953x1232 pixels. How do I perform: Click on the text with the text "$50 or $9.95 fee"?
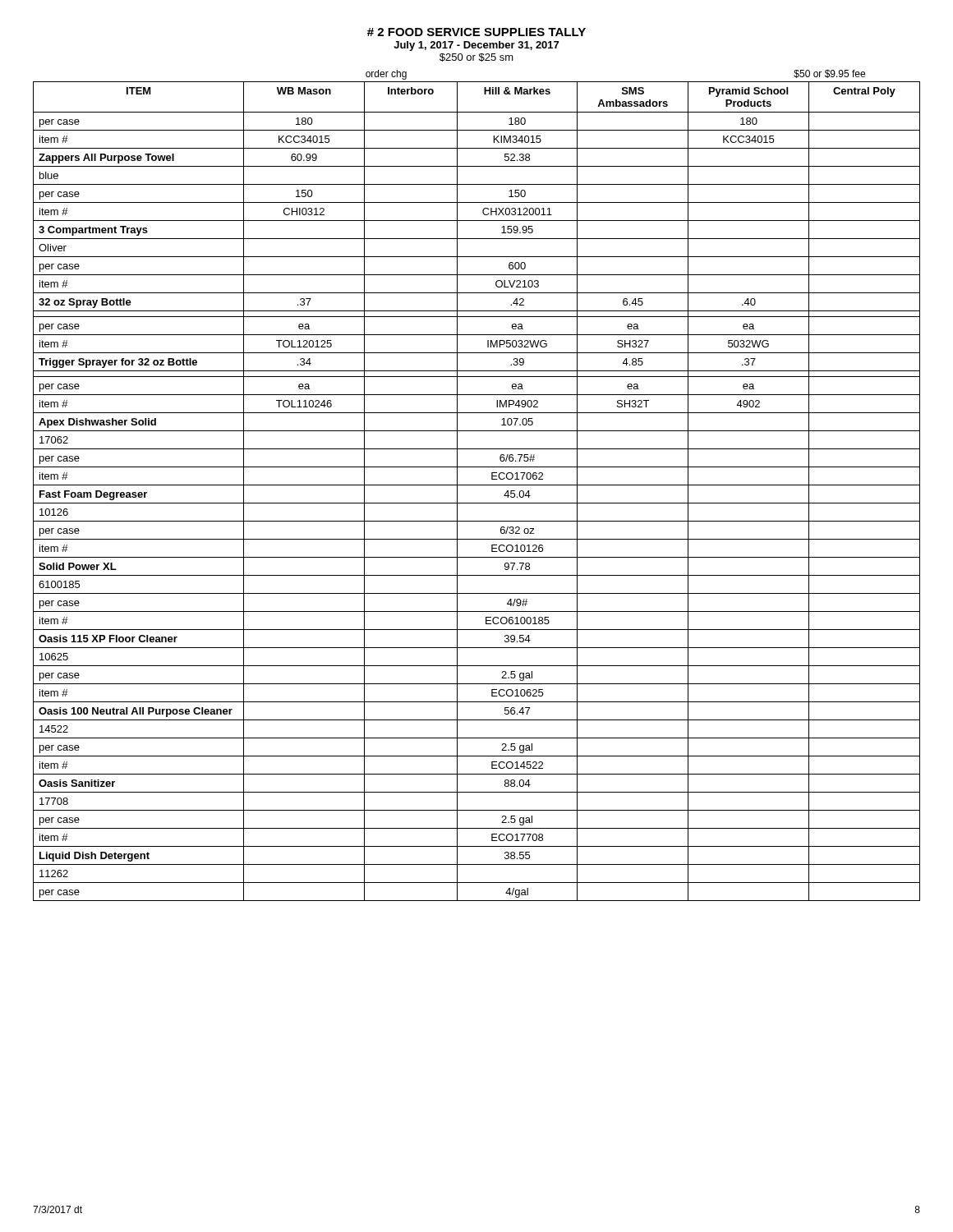pyautogui.click(x=830, y=74)
